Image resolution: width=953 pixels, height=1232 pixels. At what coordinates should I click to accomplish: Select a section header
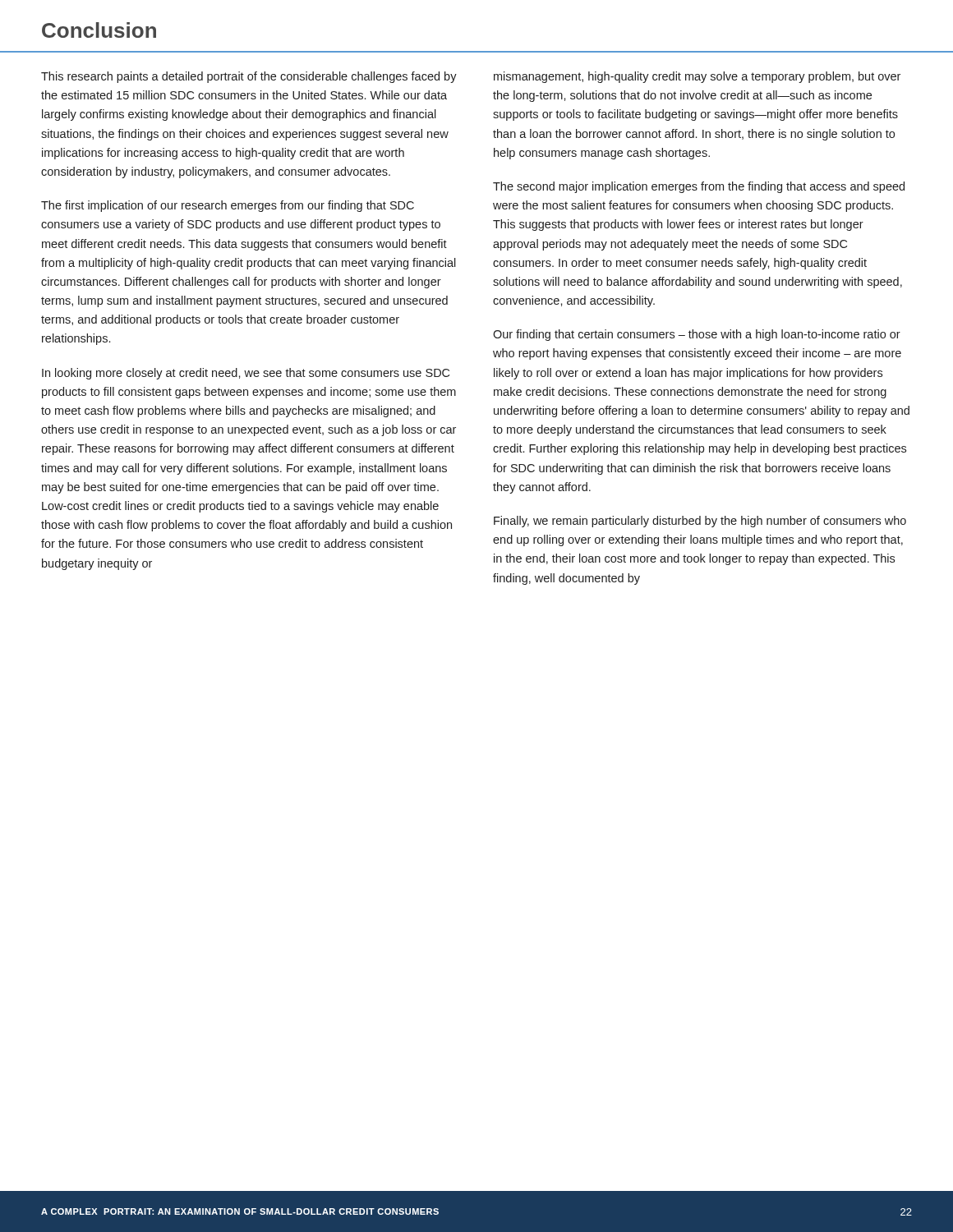tap(476, 31)
